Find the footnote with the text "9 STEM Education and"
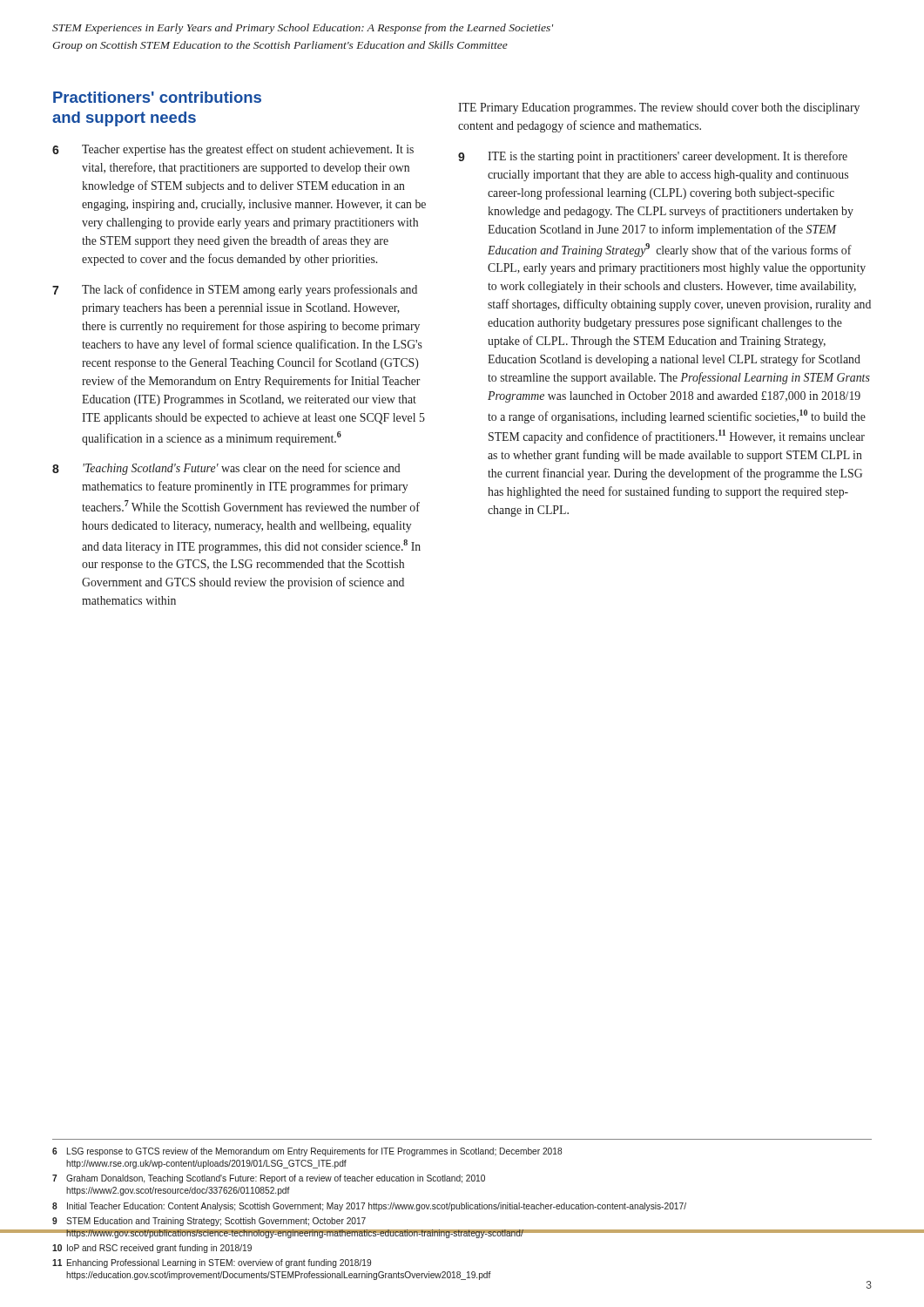The height and width of the screenshot is (1307, 924). 462,1227
